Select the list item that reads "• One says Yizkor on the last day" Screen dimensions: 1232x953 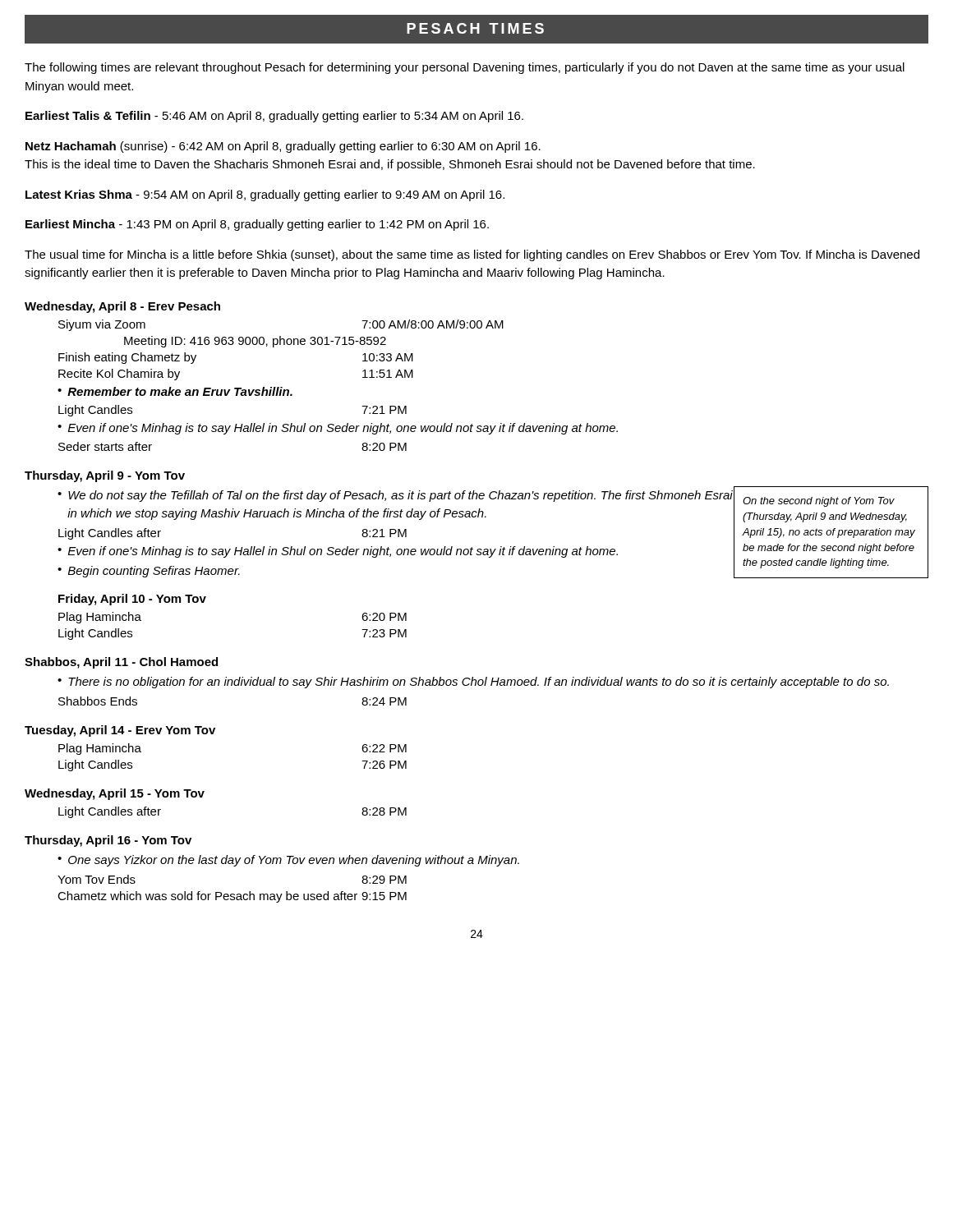[x=493, y=860]
